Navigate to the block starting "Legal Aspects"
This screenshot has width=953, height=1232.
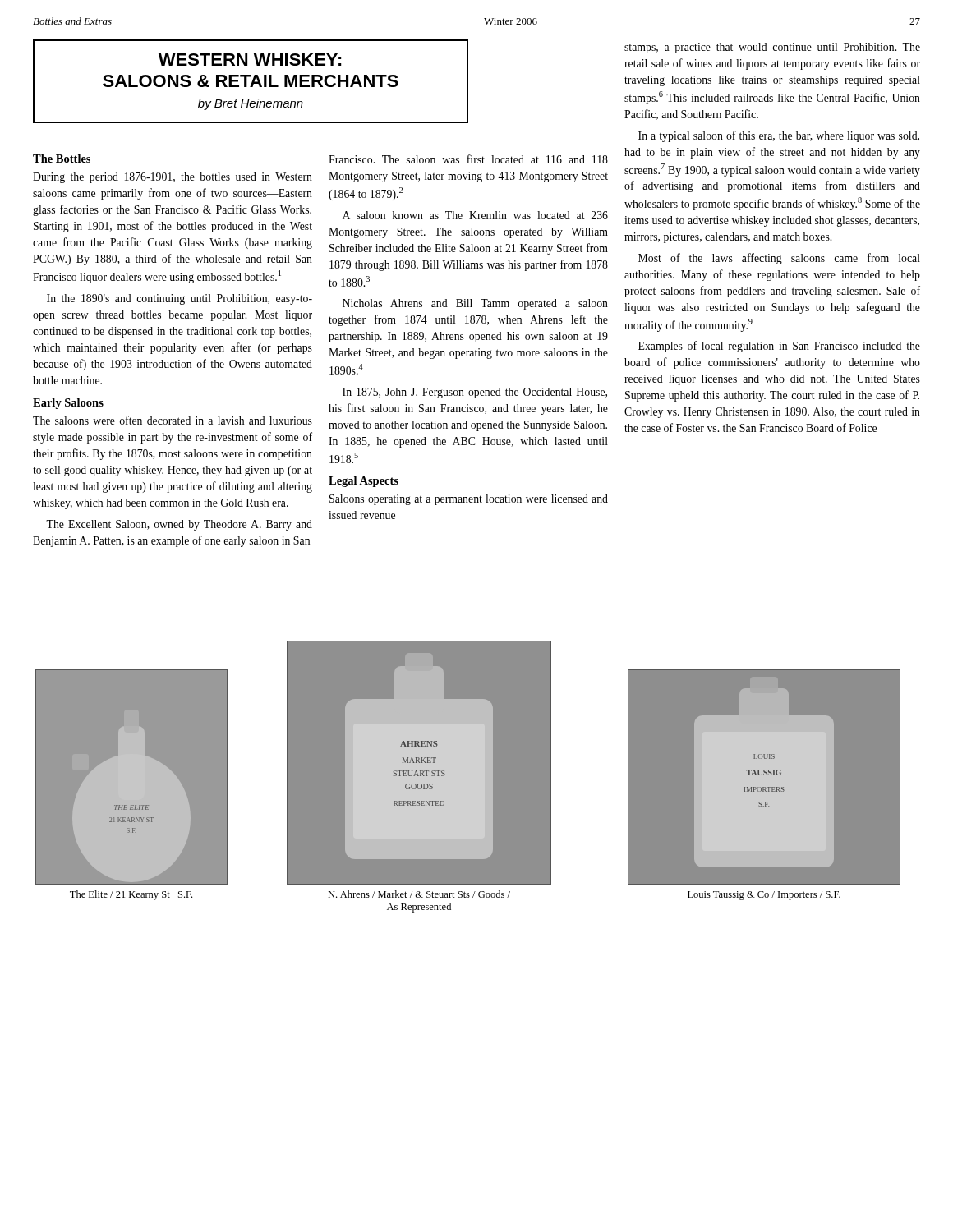364,482
